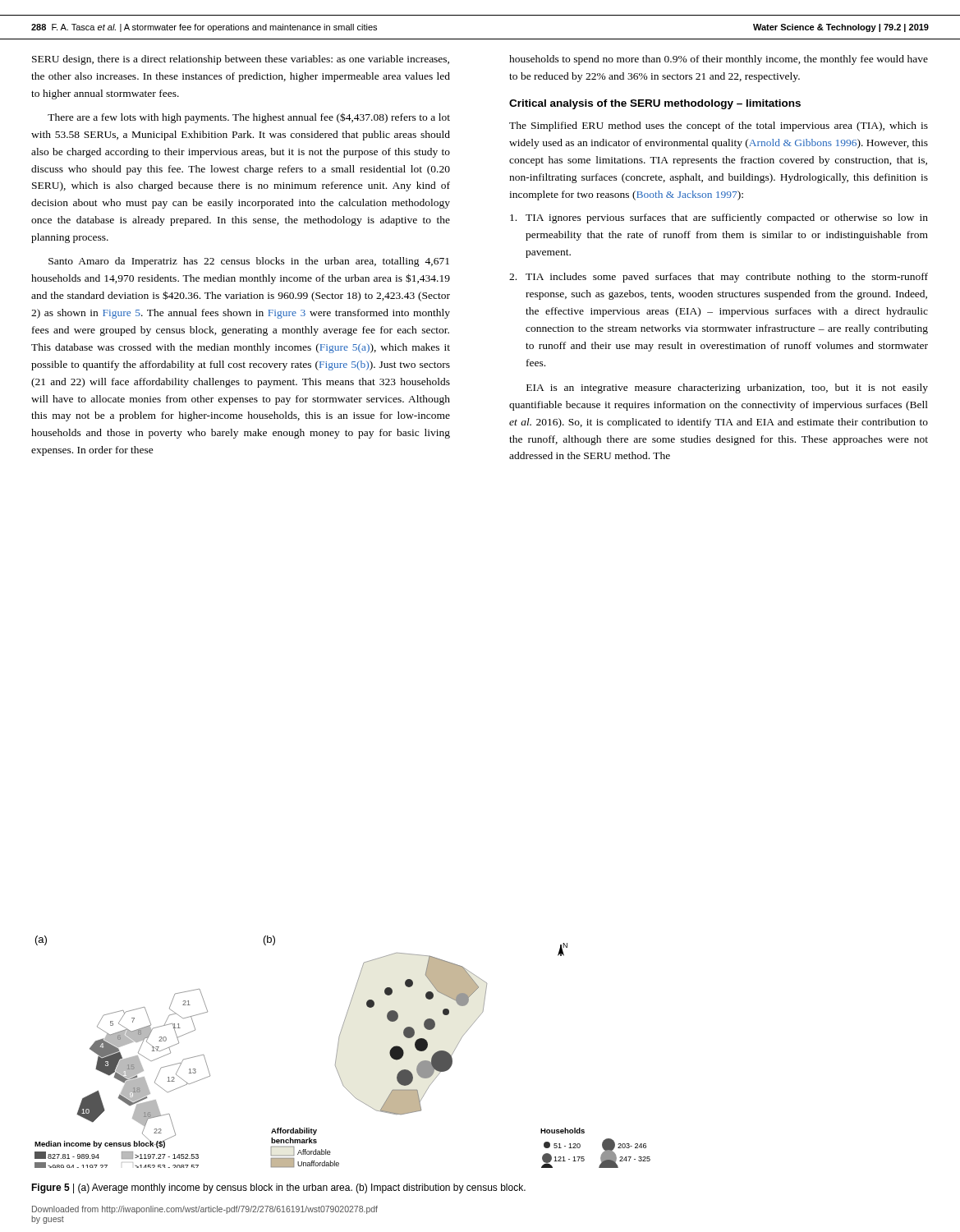Find the block on this page that starts "TIA ignores pervious surfaces that are"
The height and width of the screenshot is (1232, 960).
coord(719,236)
